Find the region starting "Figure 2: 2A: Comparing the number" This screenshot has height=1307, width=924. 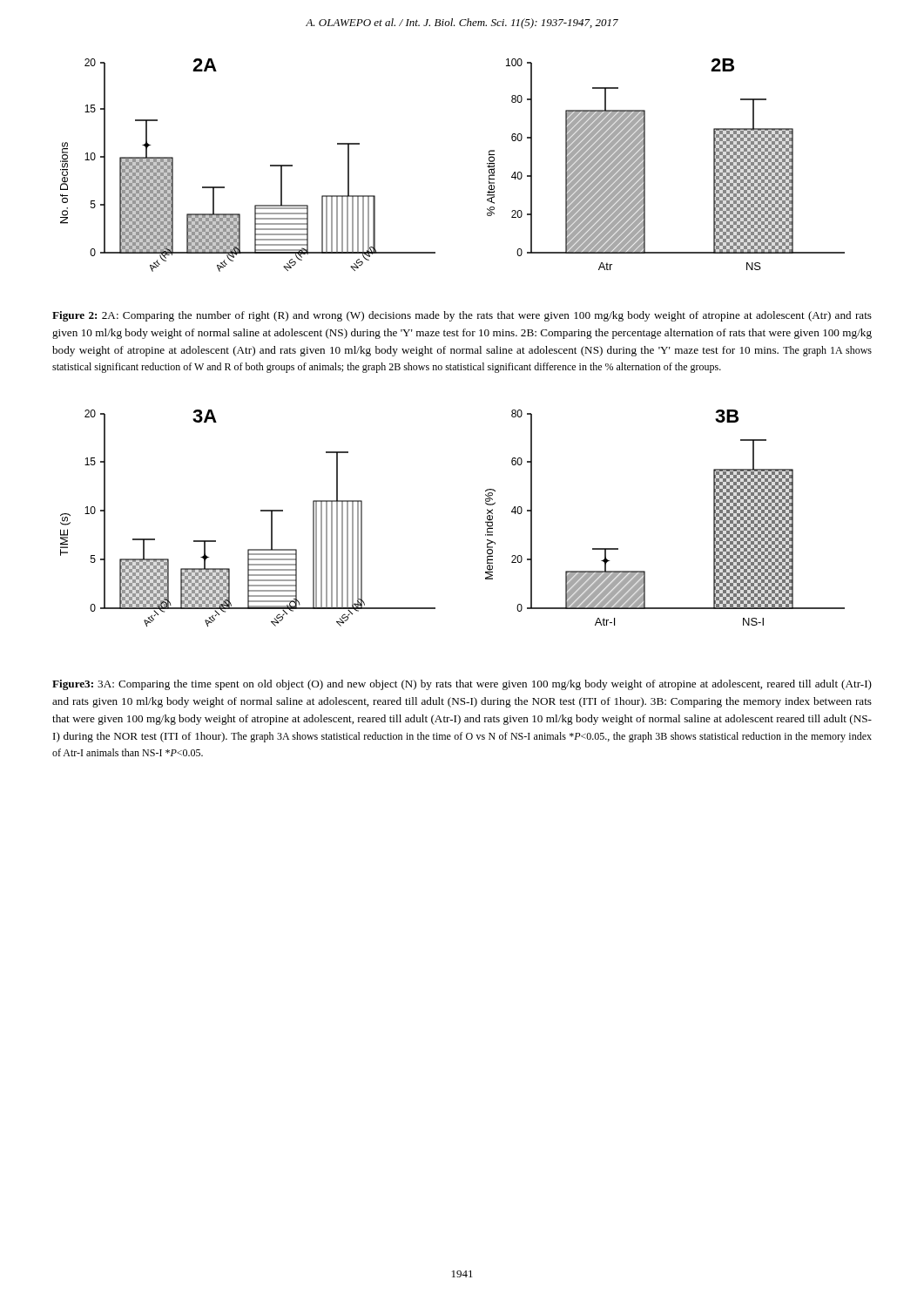462,341
